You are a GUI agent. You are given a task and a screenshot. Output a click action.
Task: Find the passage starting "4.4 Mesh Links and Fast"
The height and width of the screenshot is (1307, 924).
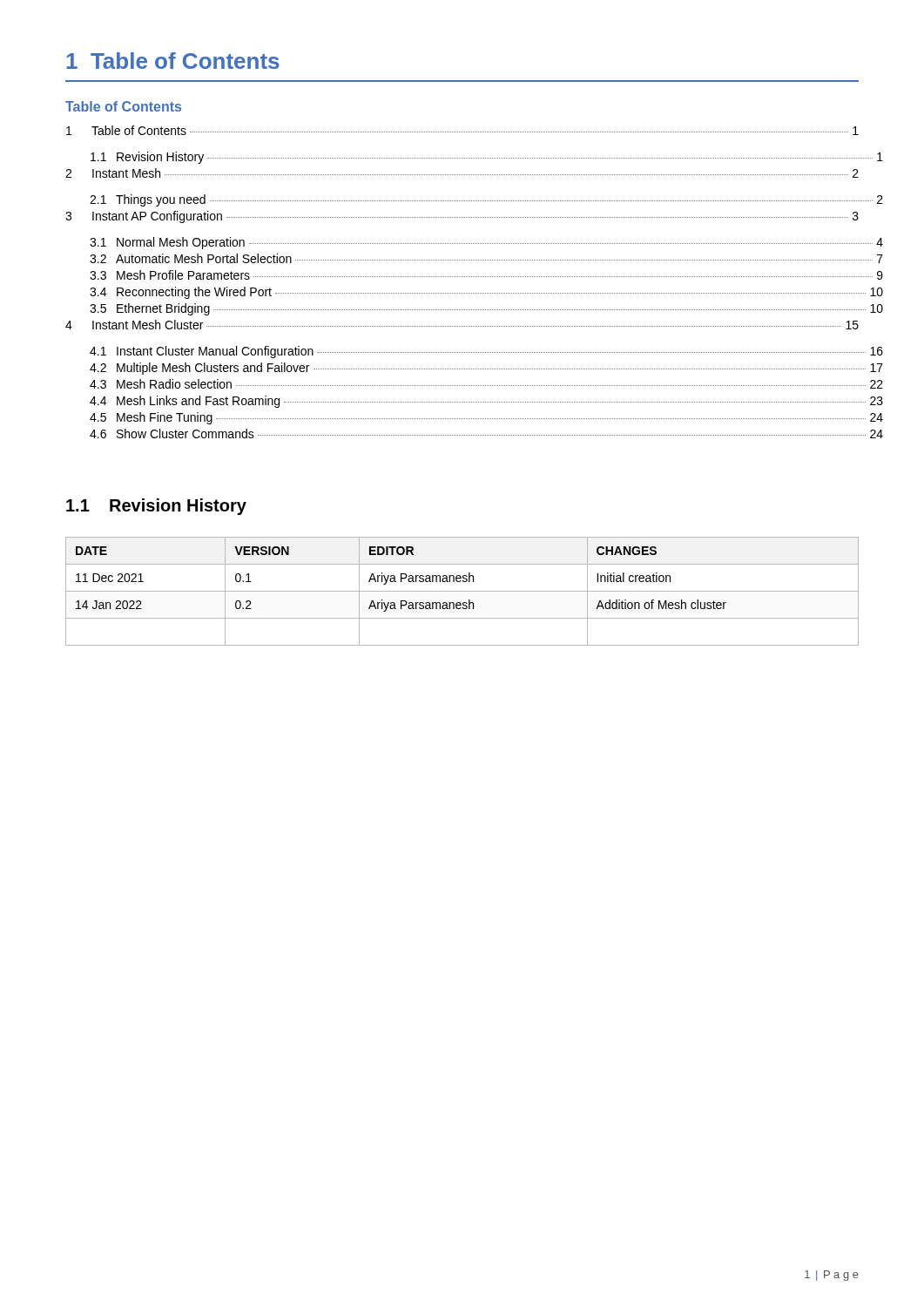pos(486,401)
